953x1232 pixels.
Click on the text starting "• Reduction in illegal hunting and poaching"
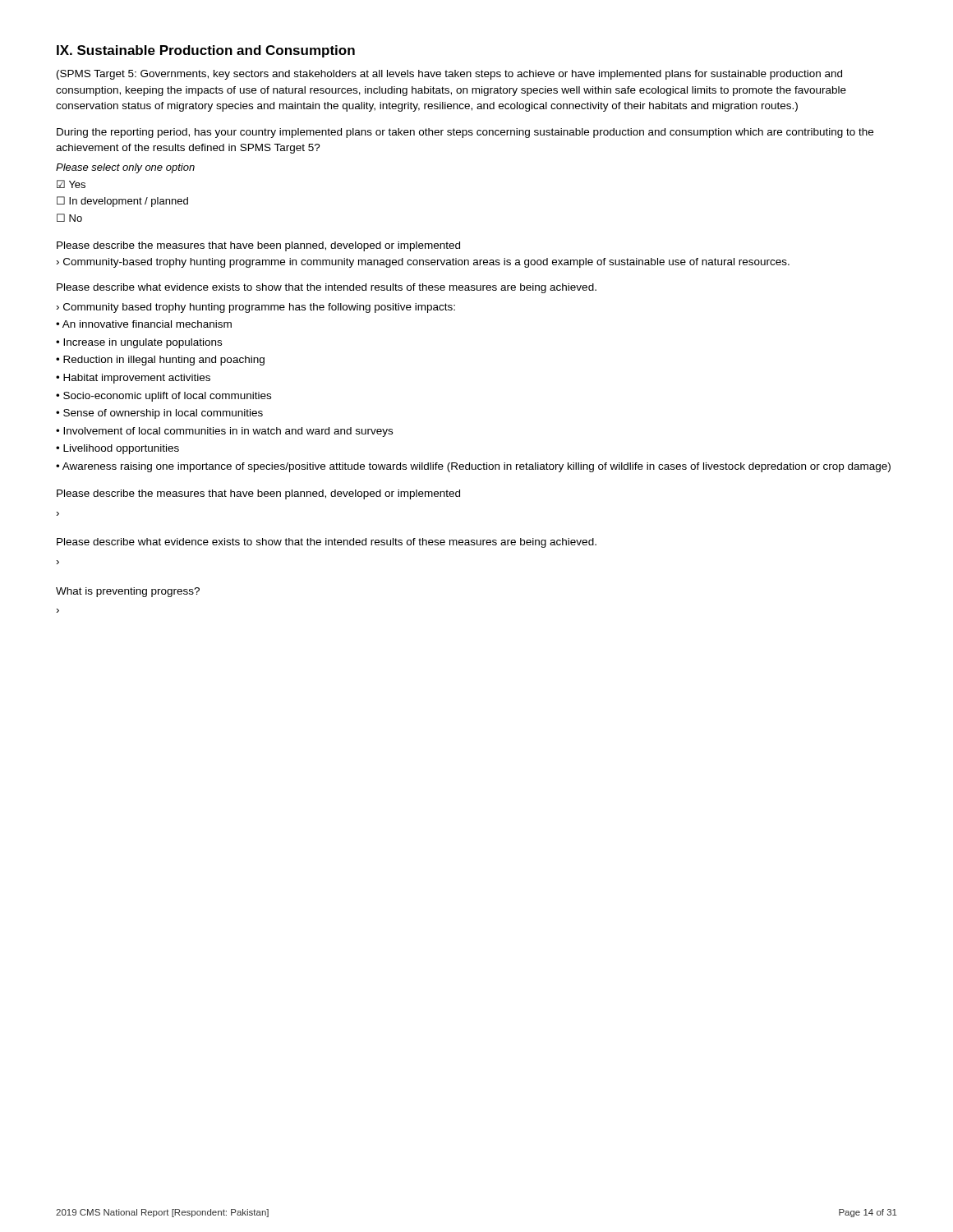point(160,360)
